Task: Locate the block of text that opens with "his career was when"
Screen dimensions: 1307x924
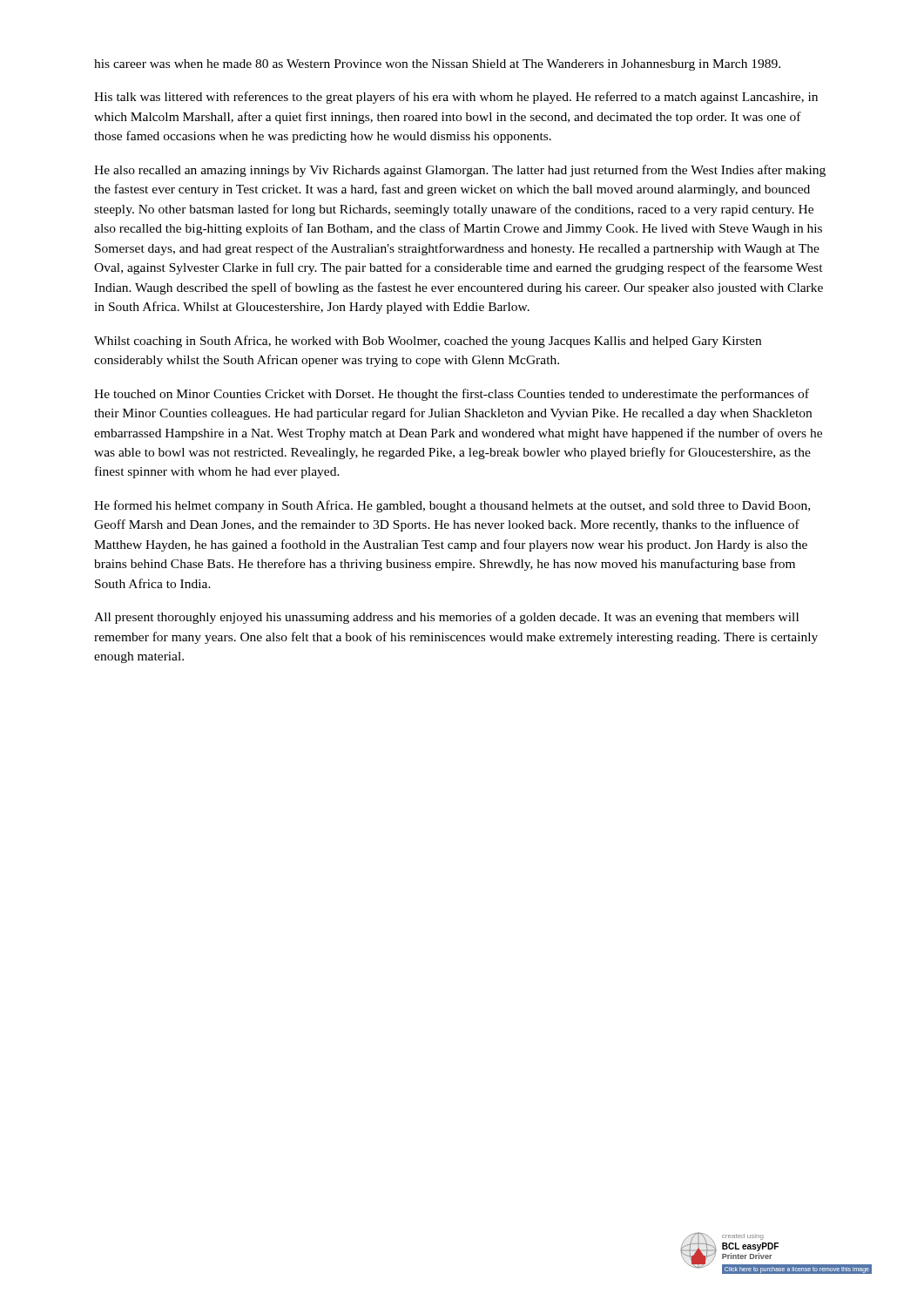Action: (438, 63)
